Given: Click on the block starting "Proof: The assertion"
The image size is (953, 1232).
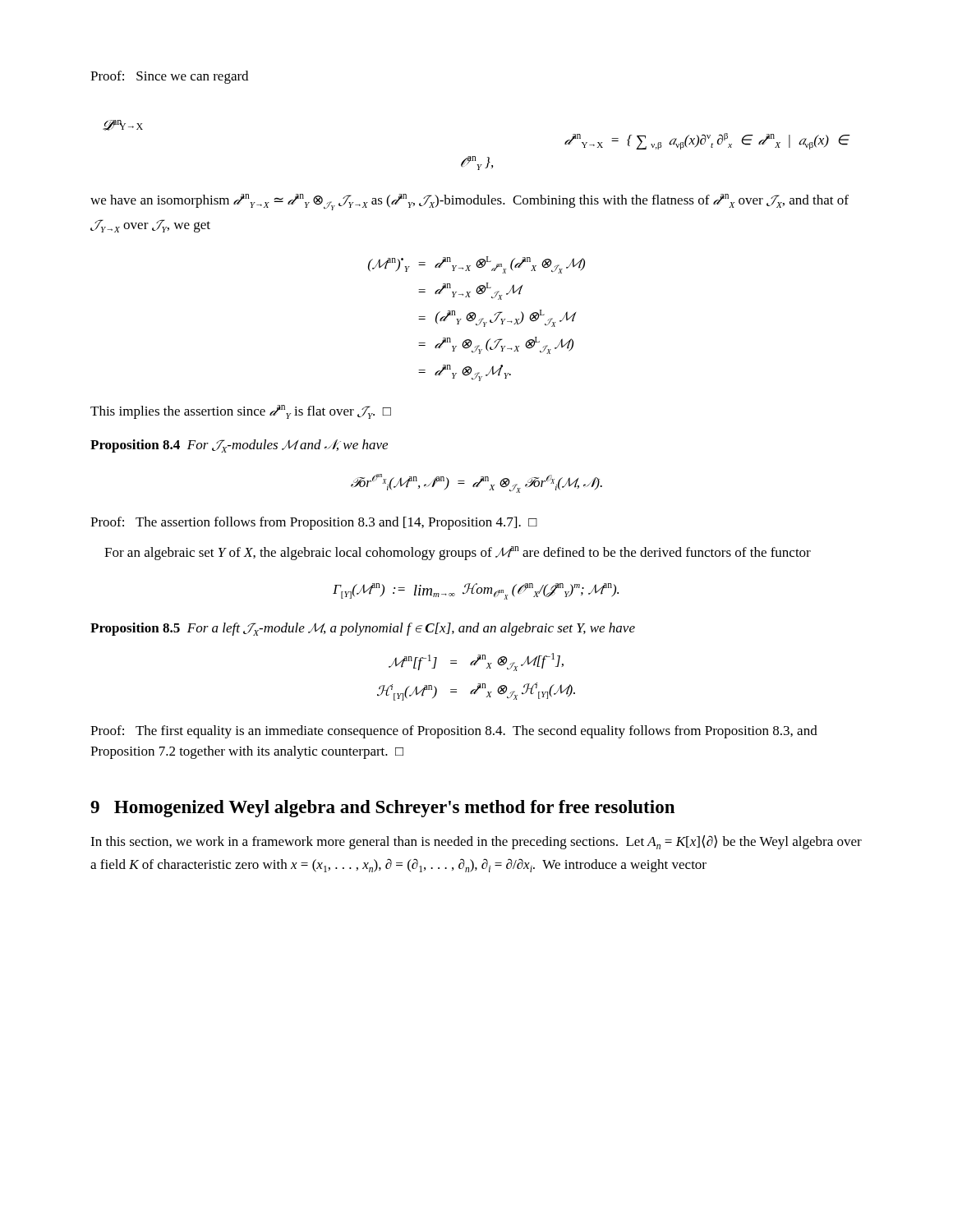Looking at the screenshot, I should point(314,522).
